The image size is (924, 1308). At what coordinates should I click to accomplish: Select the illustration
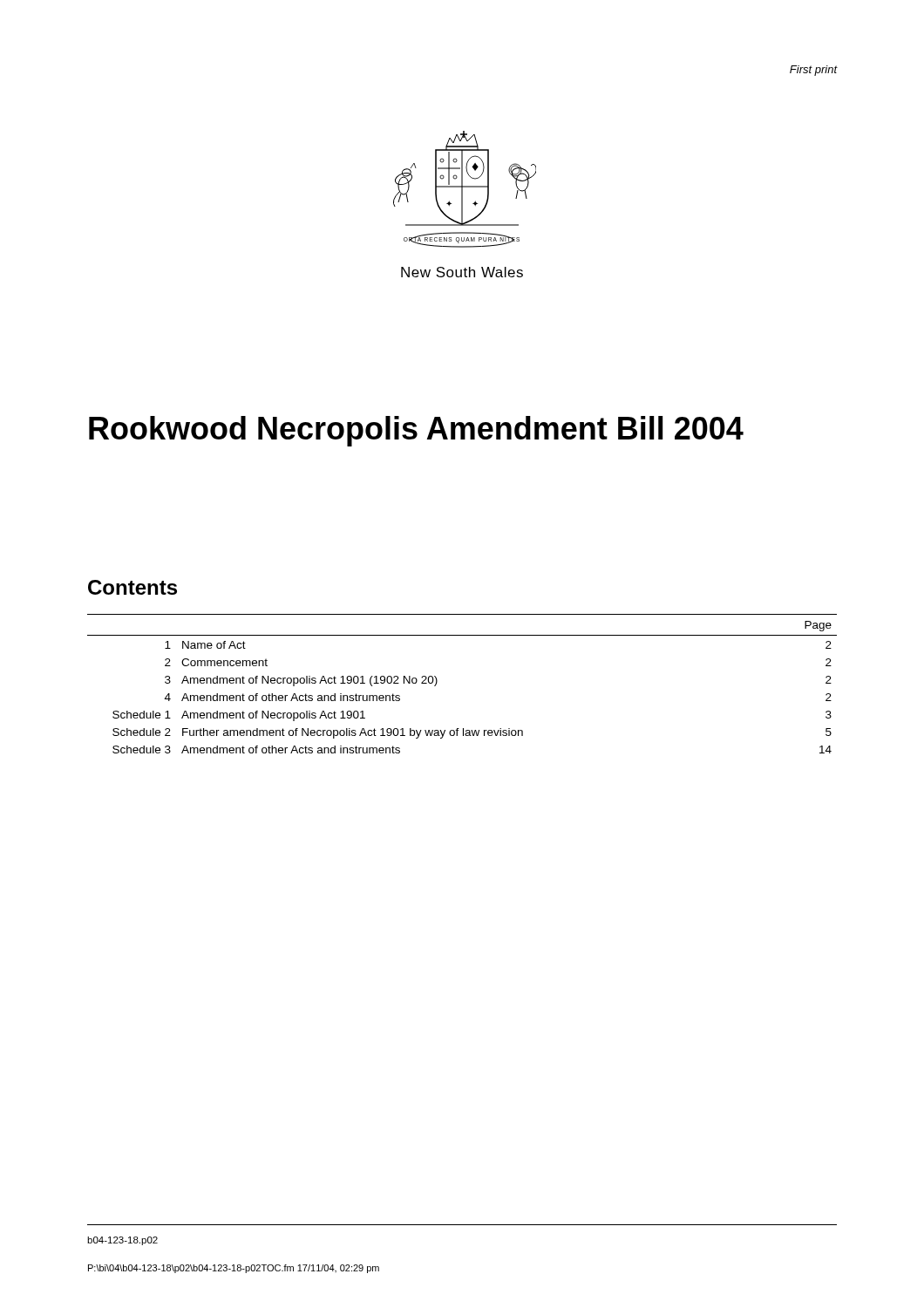point(462,206)
